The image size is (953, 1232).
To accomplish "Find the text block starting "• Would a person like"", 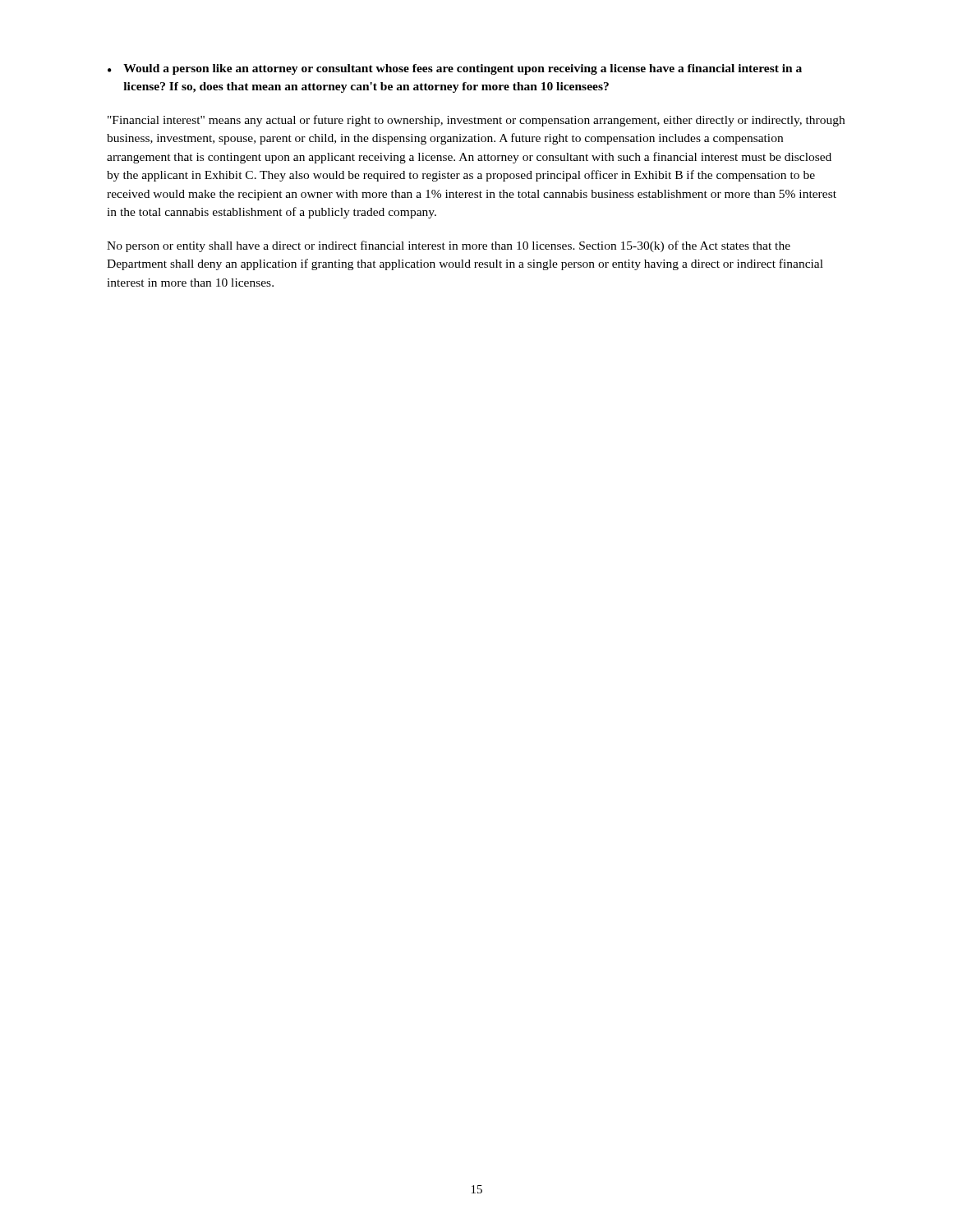I will [476, 78].
